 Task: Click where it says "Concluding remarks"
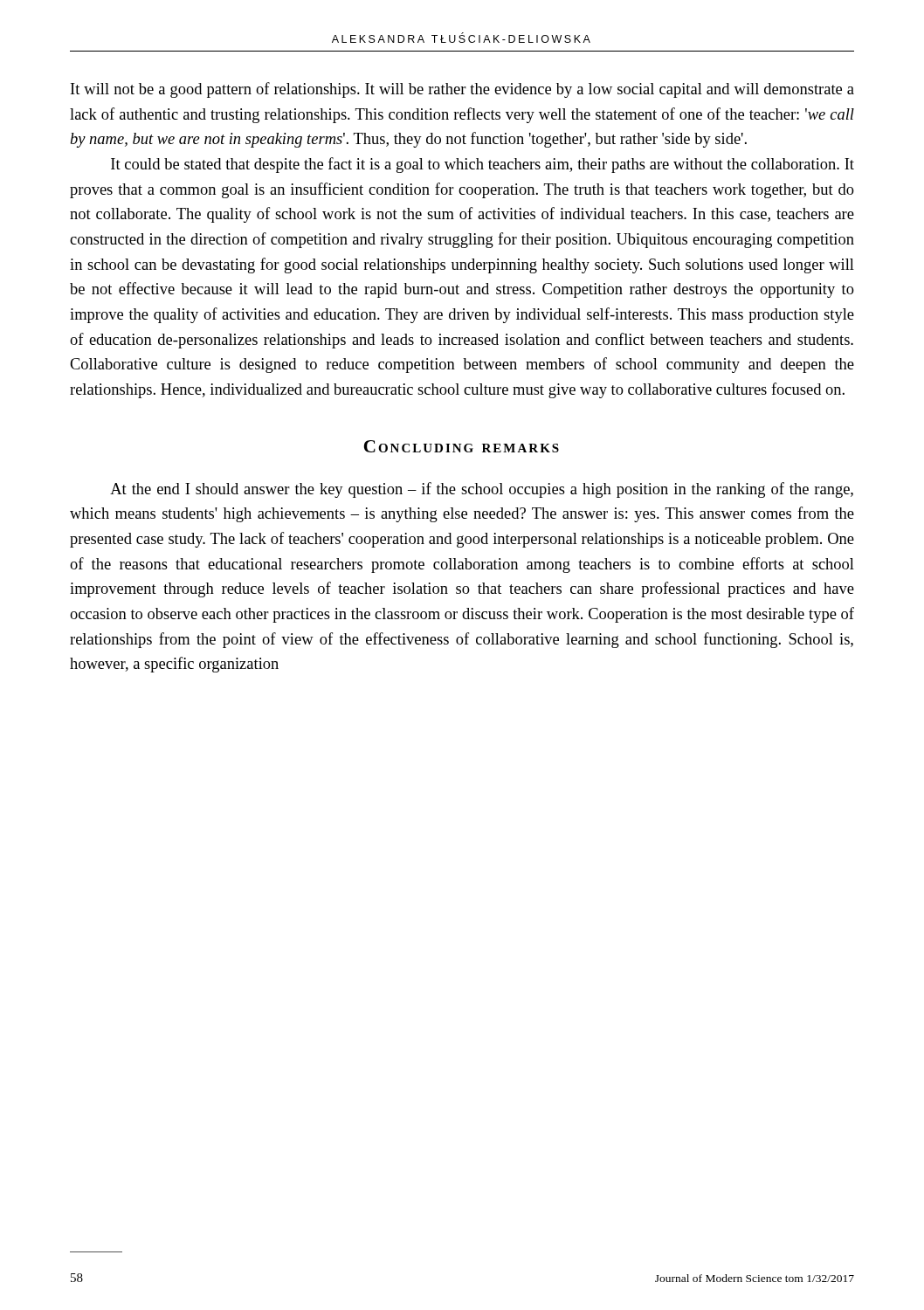tap(462, 446)
